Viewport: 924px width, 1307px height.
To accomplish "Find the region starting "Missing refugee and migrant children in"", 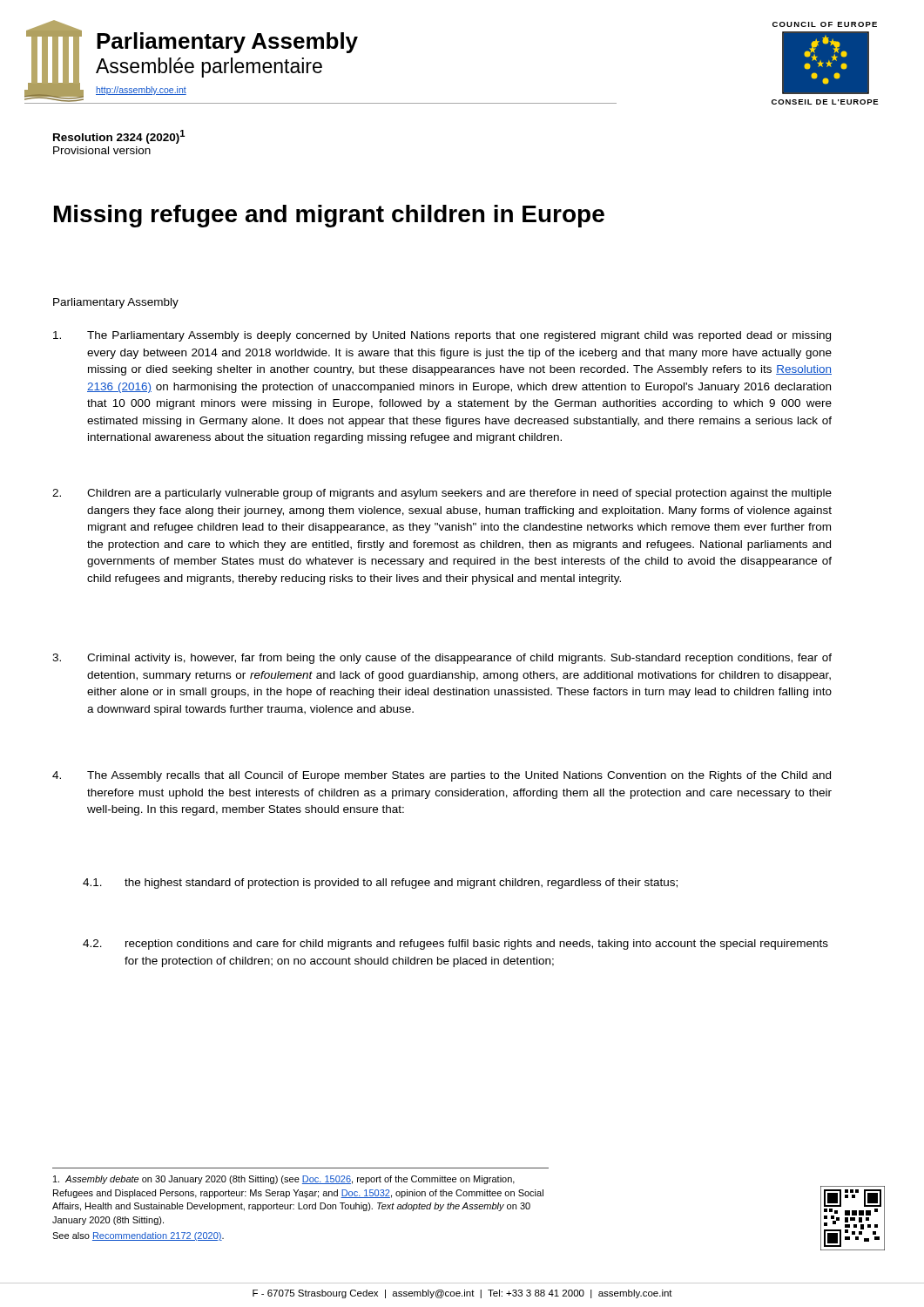I will pyautogui.click(x=444, y=214).
